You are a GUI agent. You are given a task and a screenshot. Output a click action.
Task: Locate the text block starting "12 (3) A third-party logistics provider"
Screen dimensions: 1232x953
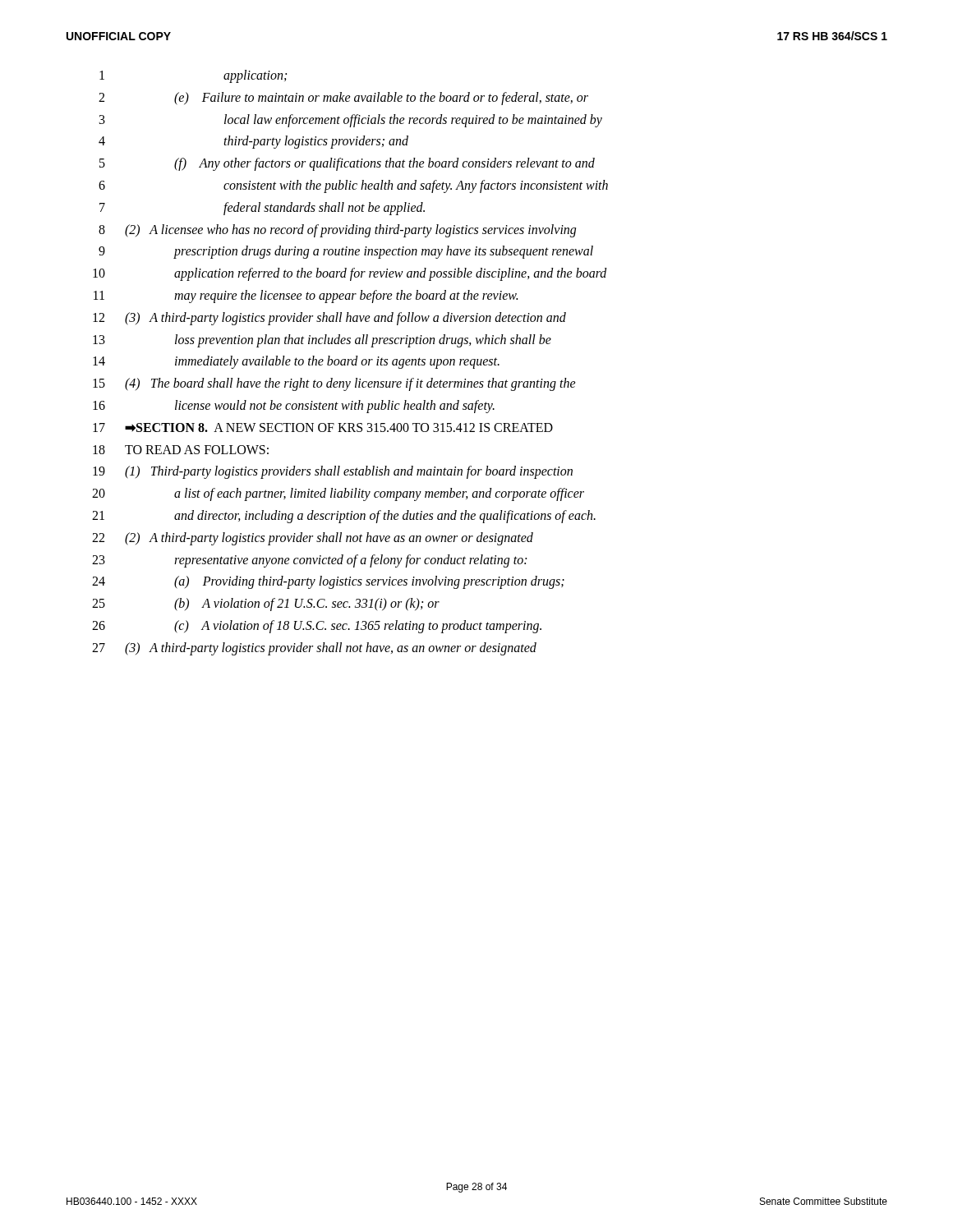pyautogui.click(x=476, y=318)
